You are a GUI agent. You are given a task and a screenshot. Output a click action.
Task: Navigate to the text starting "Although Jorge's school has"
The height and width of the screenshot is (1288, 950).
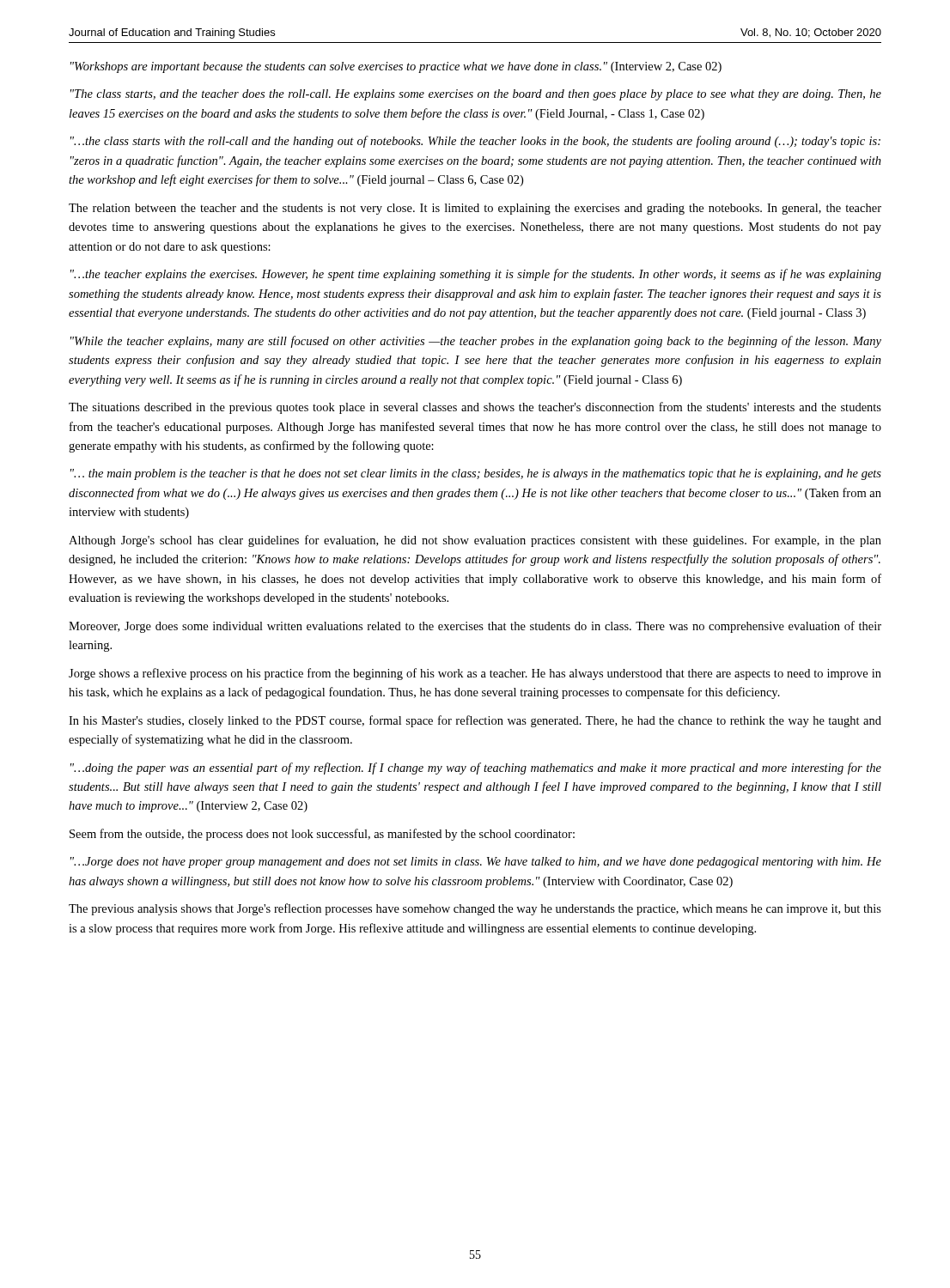pos(475,569)
